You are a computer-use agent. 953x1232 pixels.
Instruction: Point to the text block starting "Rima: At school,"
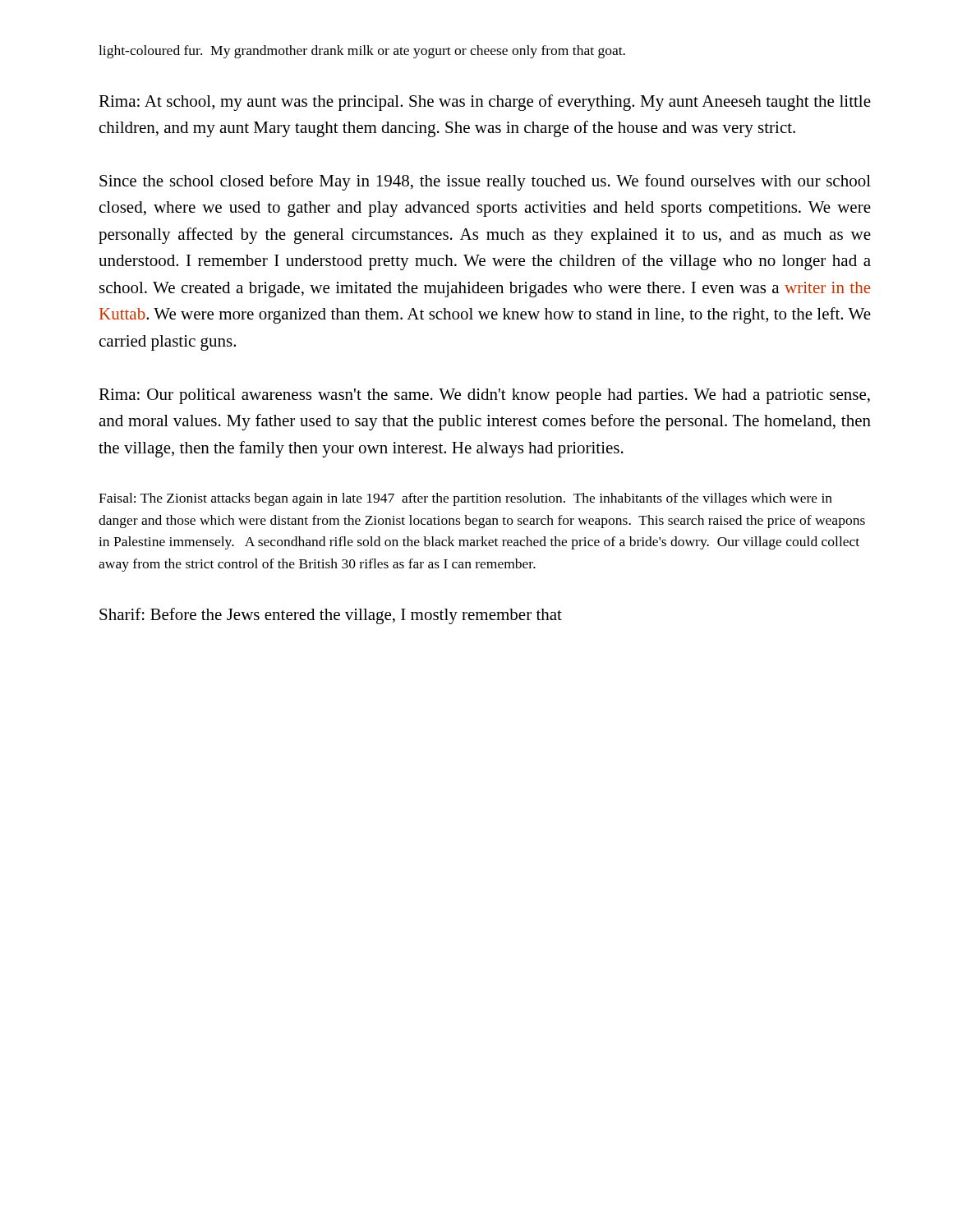tap(485, 114)
